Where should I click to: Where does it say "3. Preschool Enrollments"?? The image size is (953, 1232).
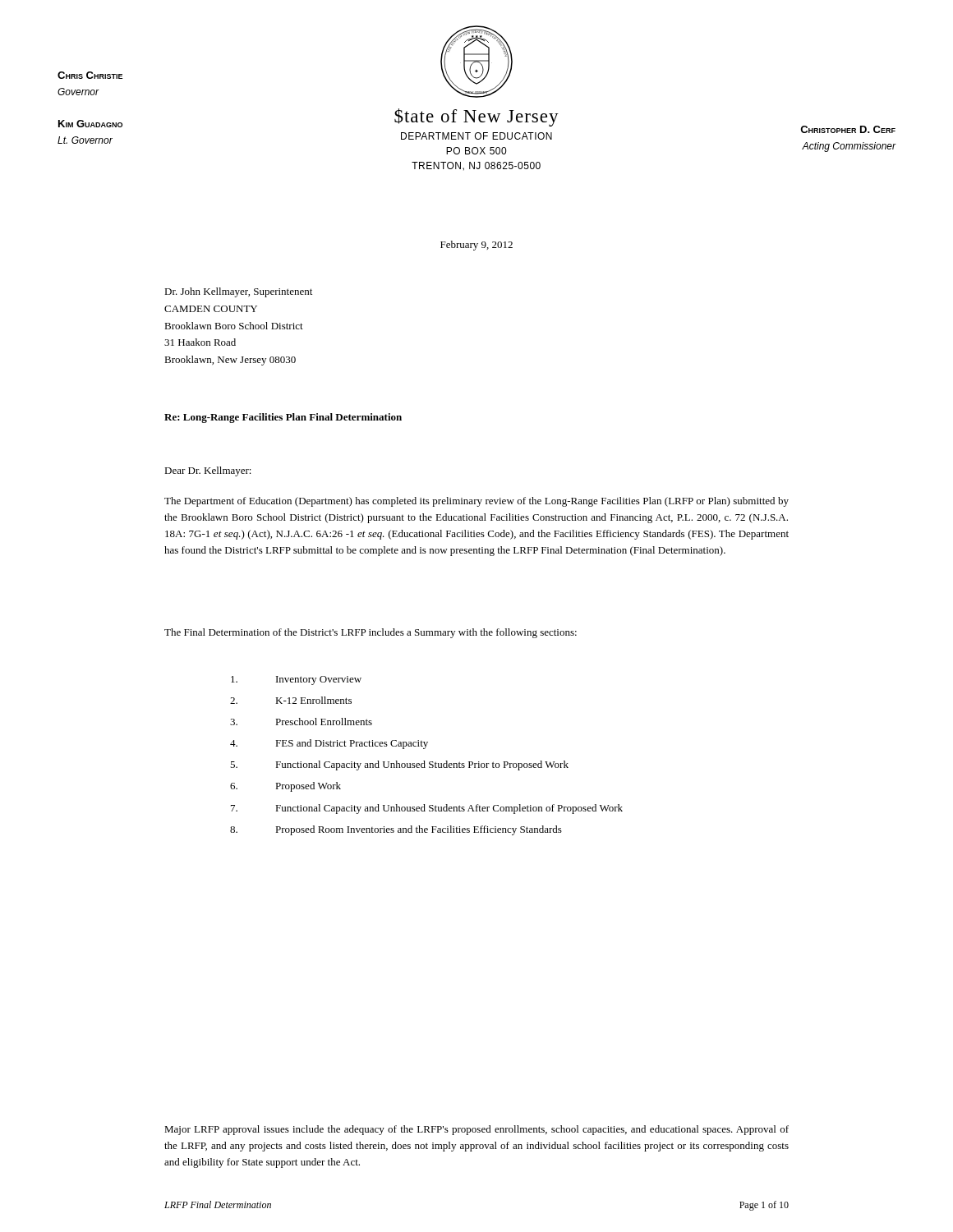pyautogui.click(x=268, y=722)
